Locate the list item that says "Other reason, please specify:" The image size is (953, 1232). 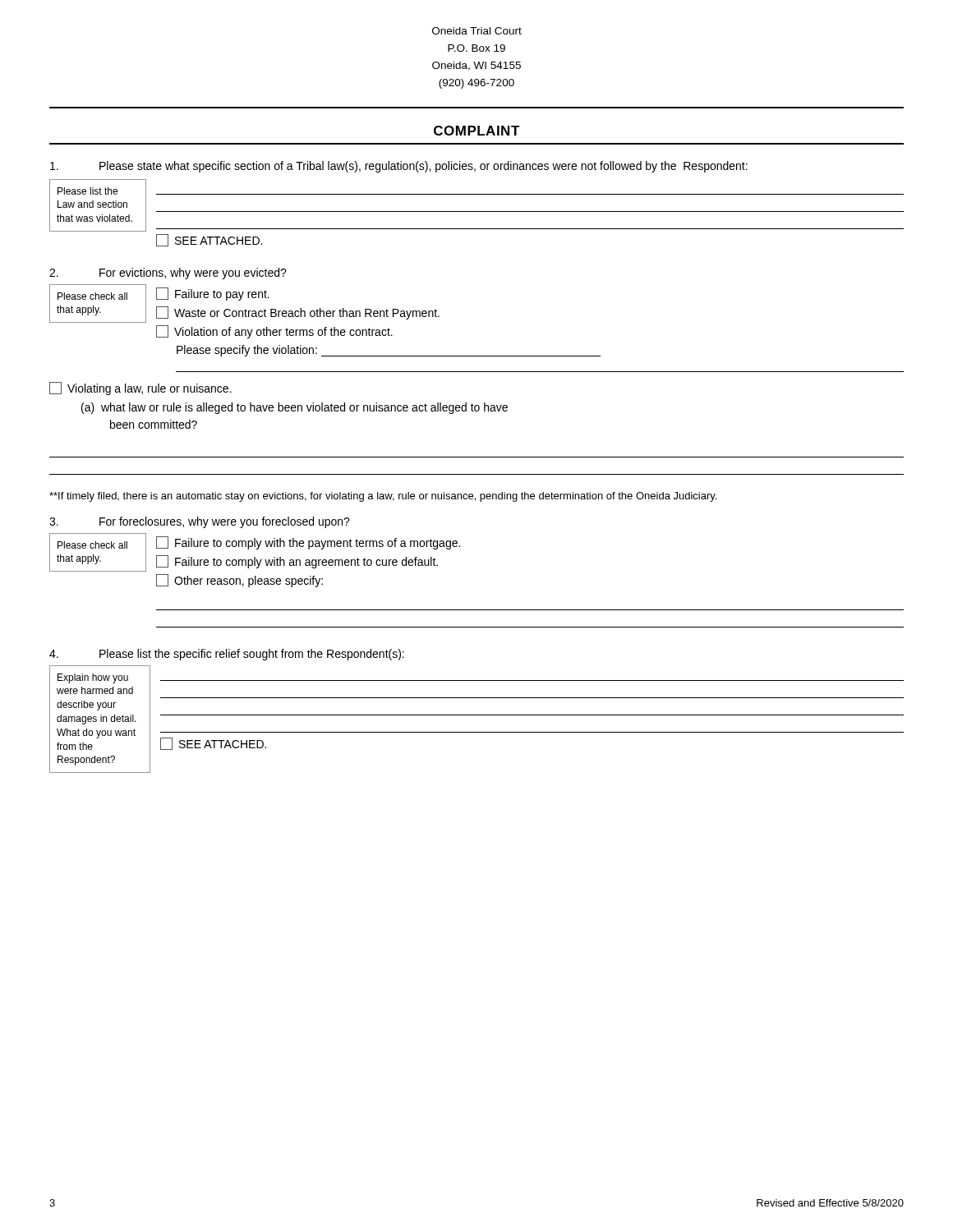point(240,580)
